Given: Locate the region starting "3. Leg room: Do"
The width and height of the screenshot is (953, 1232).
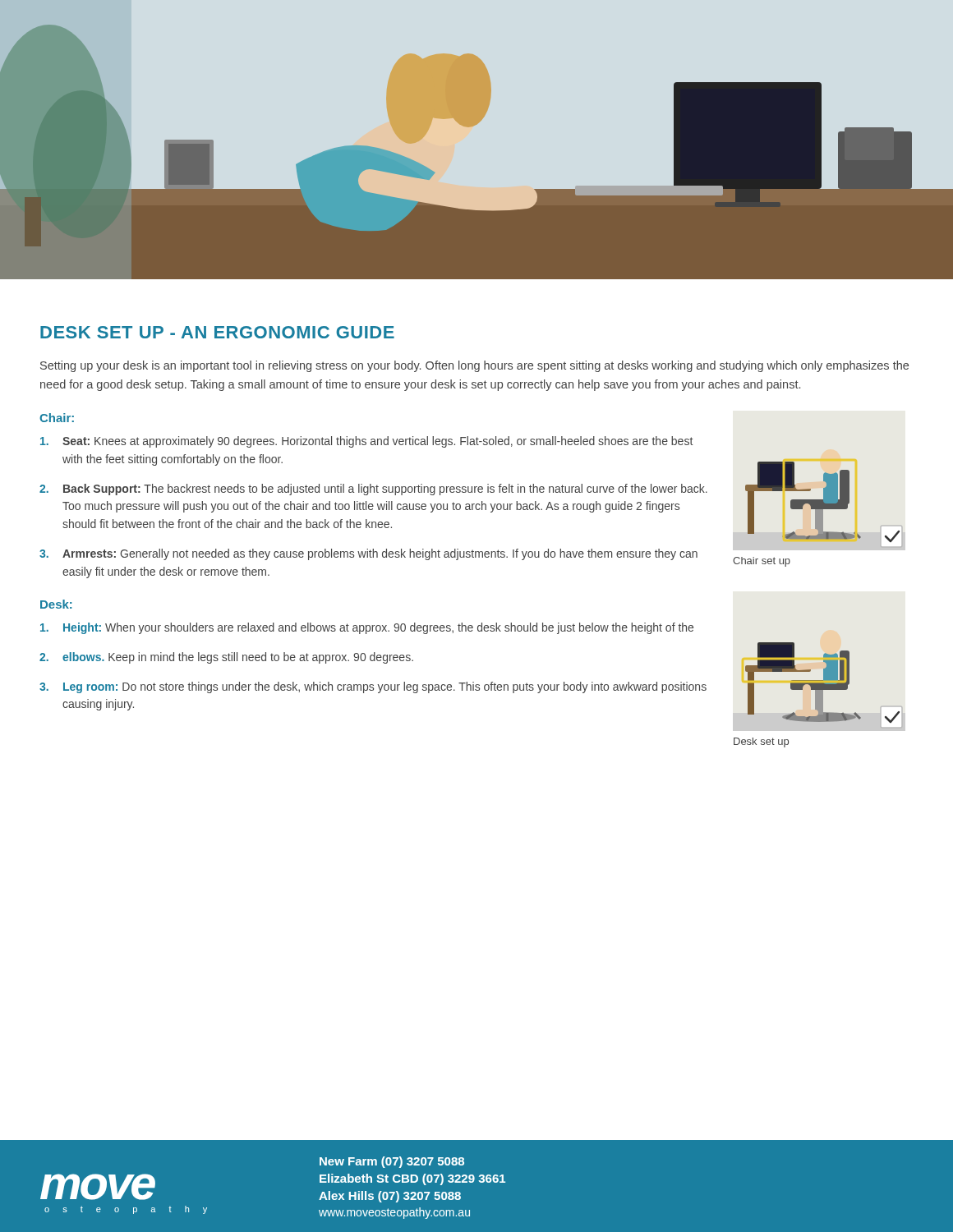Looking at the screenshot, I should coord(374,696).
